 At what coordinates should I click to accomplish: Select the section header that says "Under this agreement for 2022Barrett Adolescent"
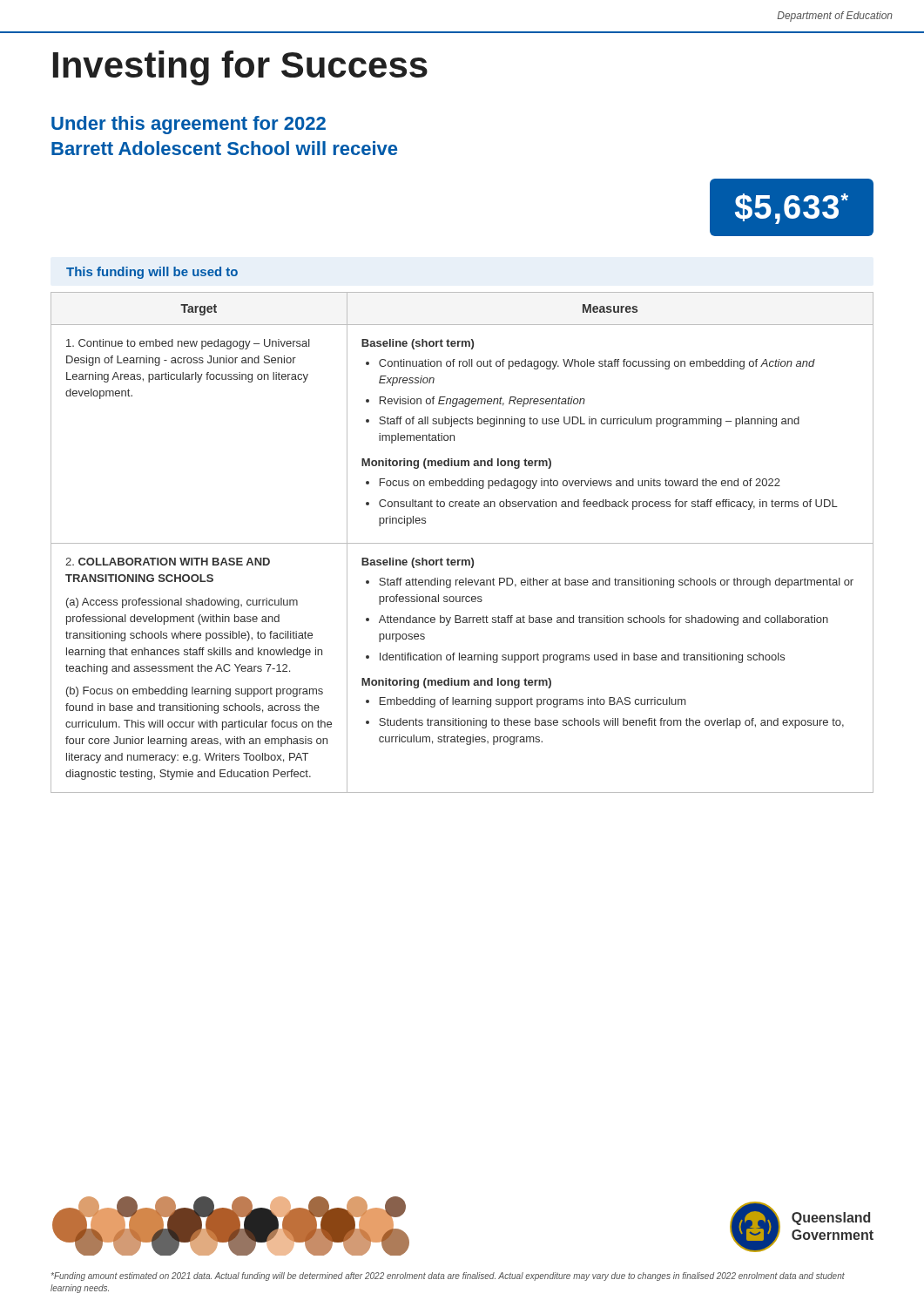click(224, 136)
